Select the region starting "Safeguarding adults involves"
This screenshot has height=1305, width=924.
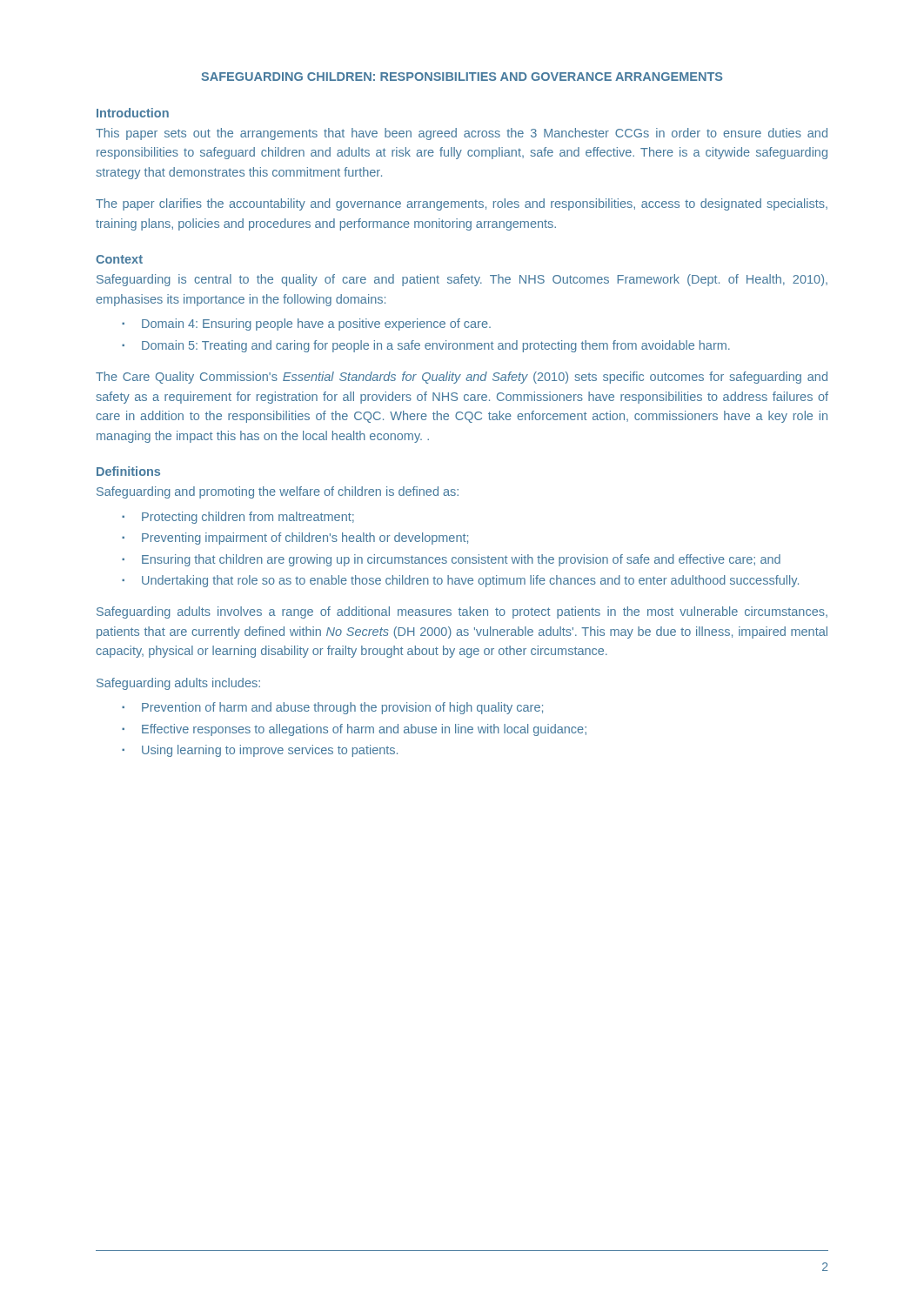click(462, 631)
